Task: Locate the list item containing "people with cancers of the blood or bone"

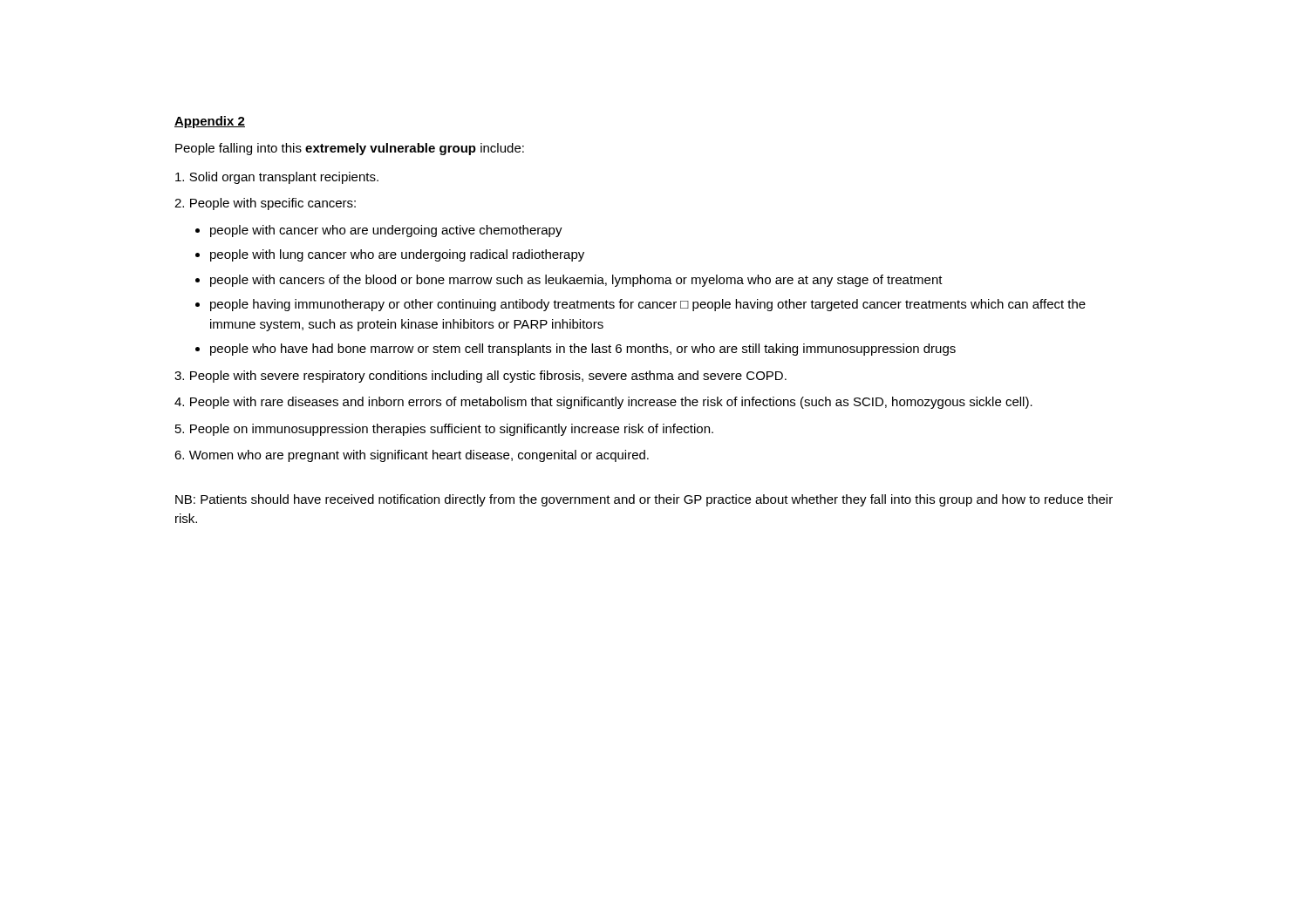Action: [576, 279]
